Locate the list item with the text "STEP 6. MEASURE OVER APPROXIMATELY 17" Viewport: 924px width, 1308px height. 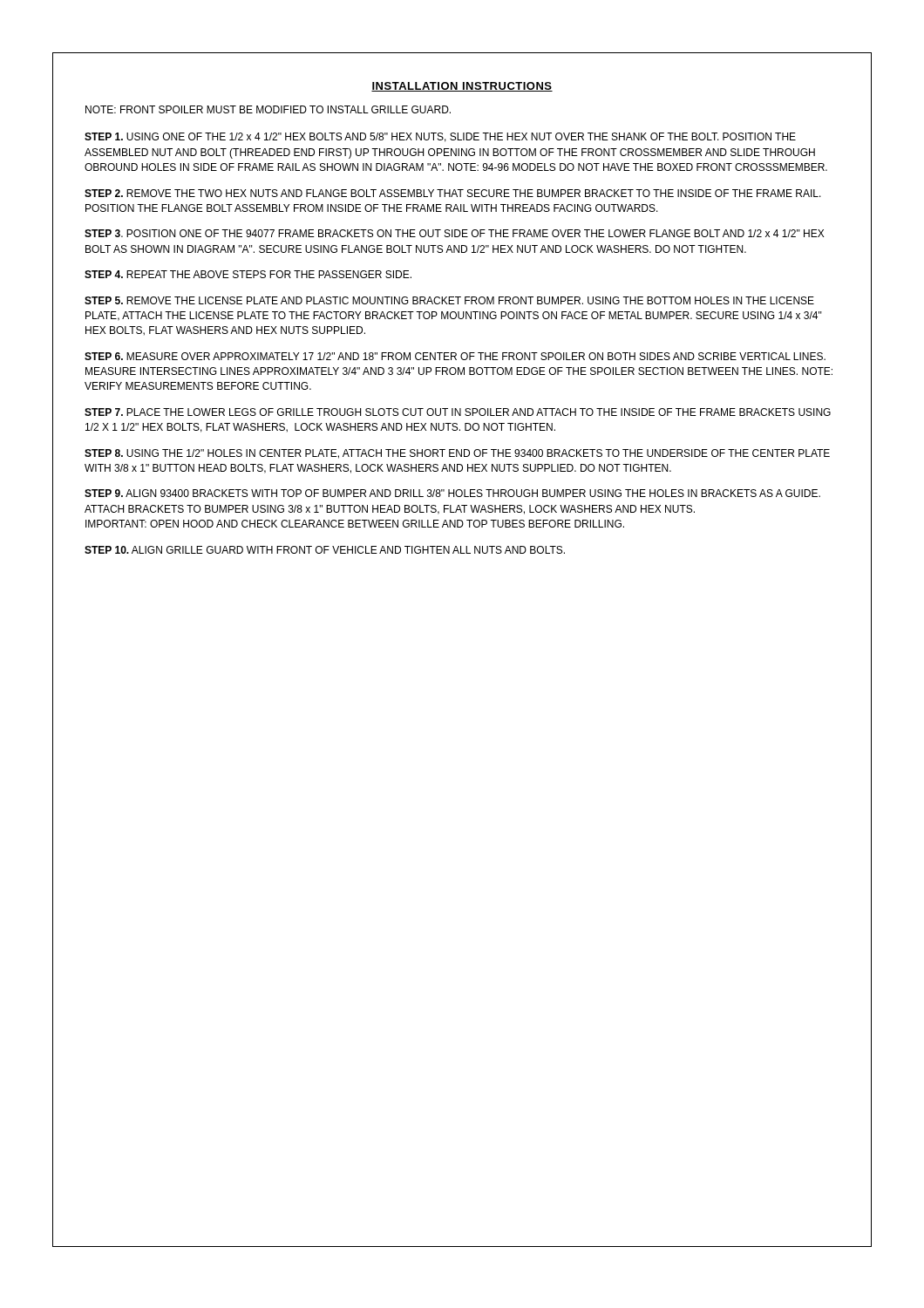point(459,372)
